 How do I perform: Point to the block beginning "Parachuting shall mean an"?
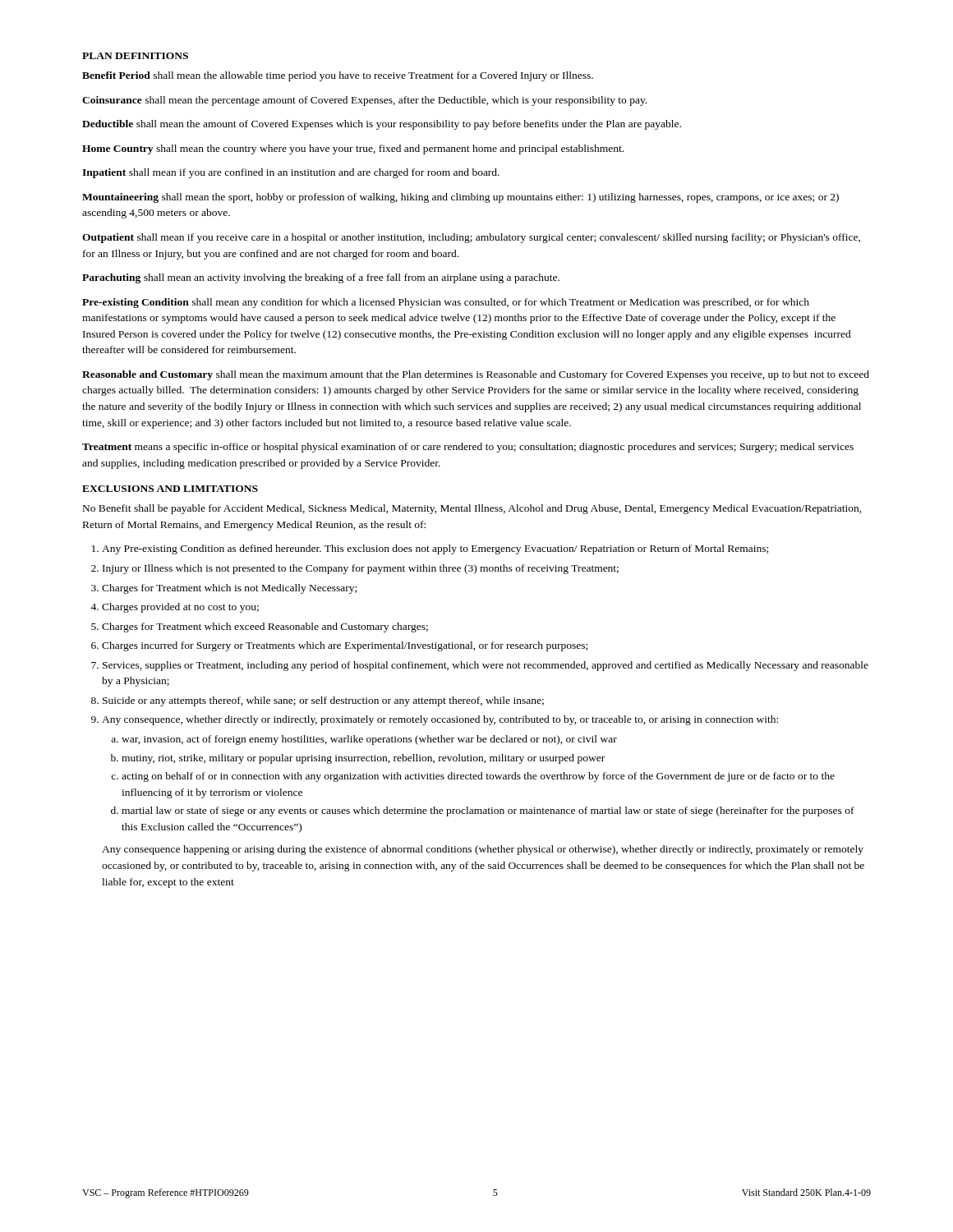pos(321,277)
